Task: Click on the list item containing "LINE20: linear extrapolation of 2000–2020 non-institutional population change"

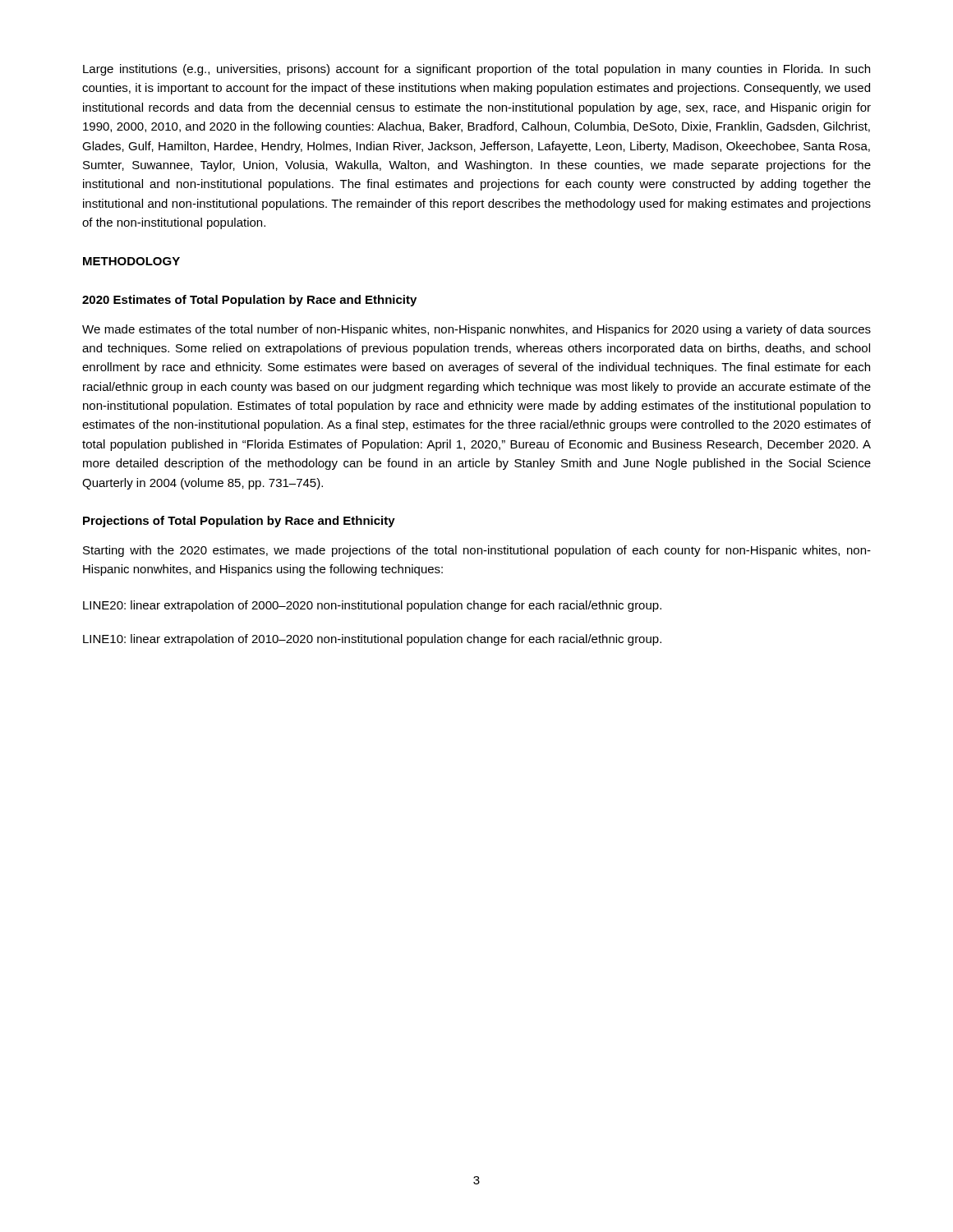Action: (x=372, y=605)
